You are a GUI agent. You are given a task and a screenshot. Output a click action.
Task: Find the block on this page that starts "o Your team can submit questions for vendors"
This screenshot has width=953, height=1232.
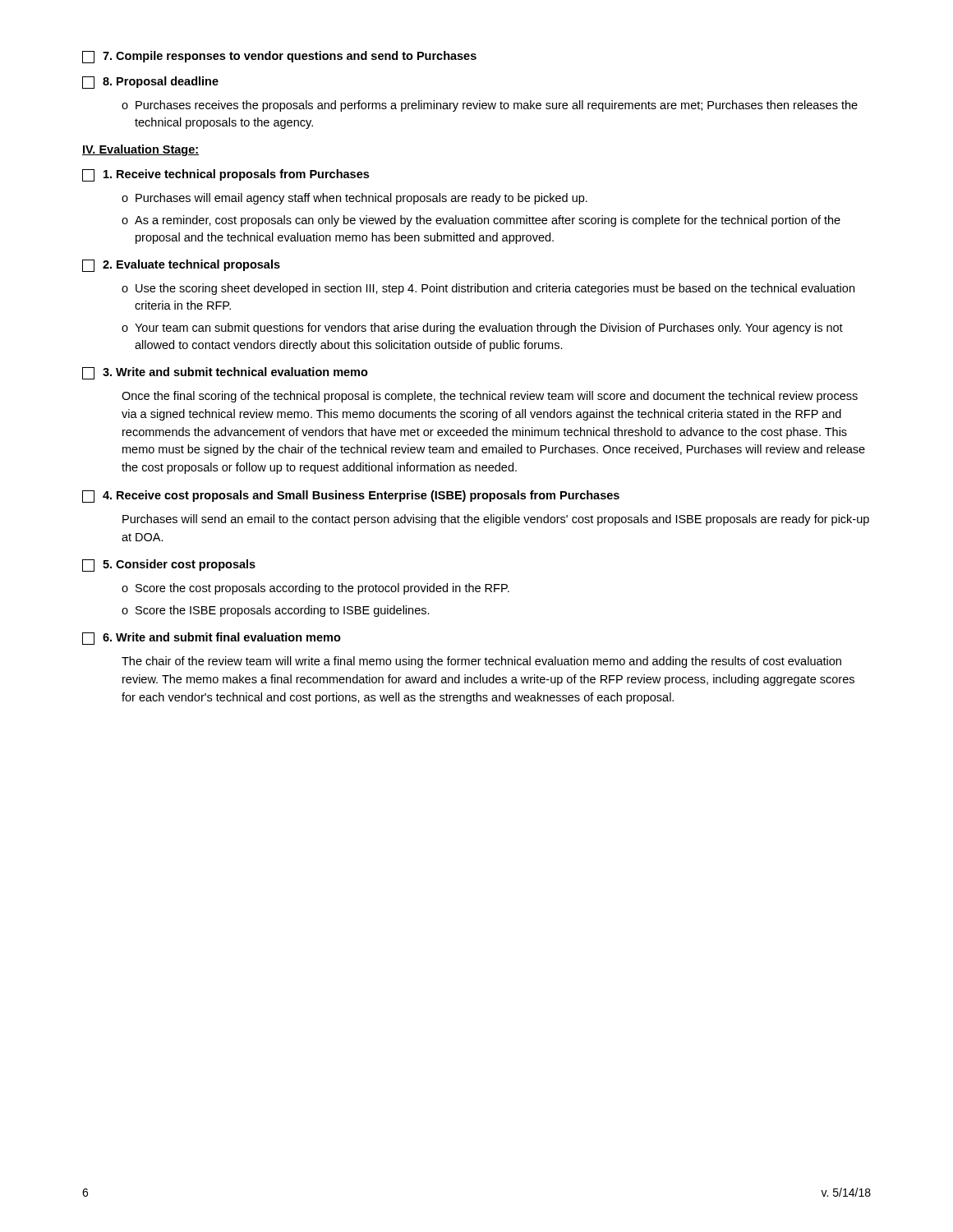496,337
